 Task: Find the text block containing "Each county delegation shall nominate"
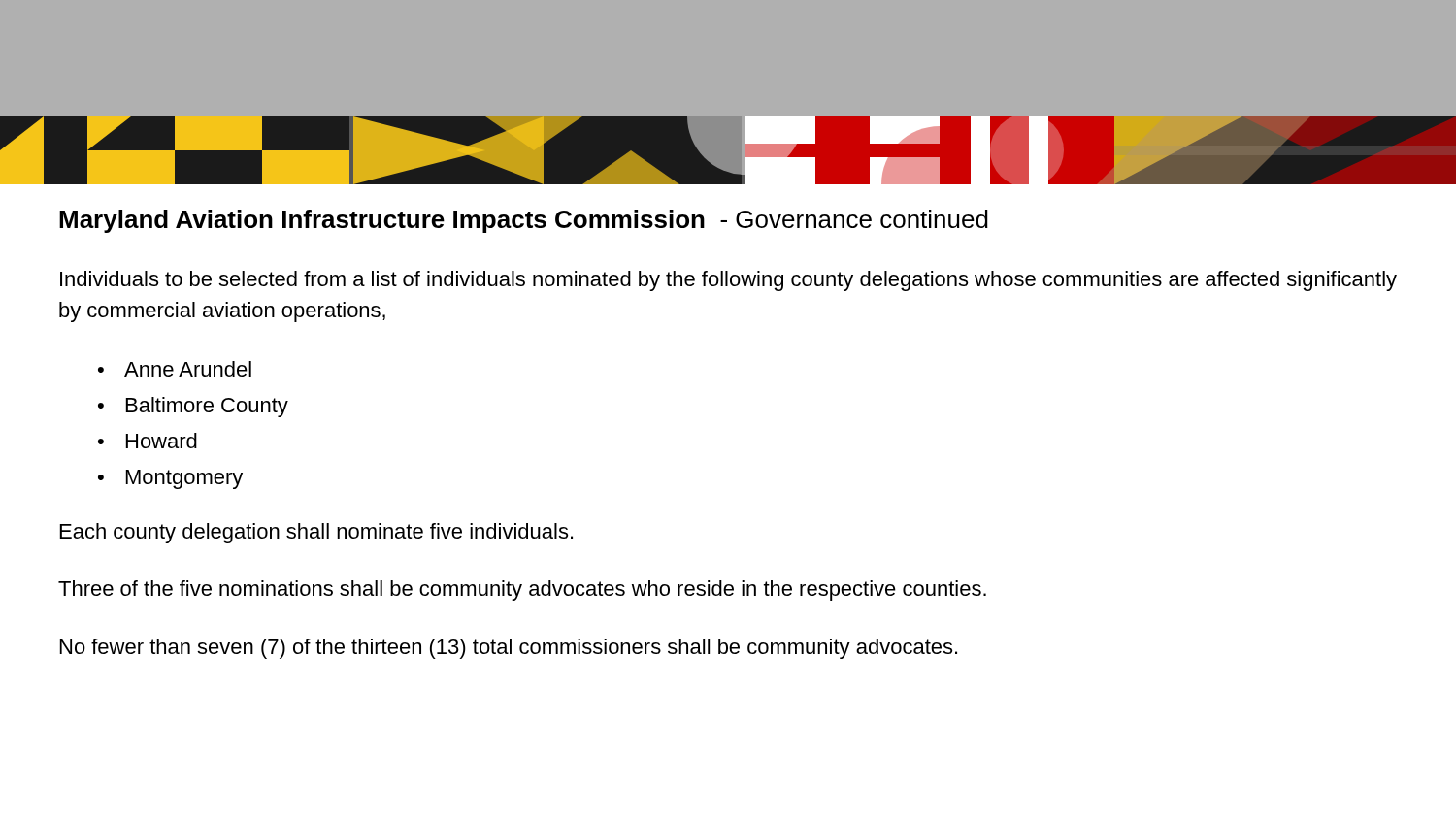[x=316, y=531]
